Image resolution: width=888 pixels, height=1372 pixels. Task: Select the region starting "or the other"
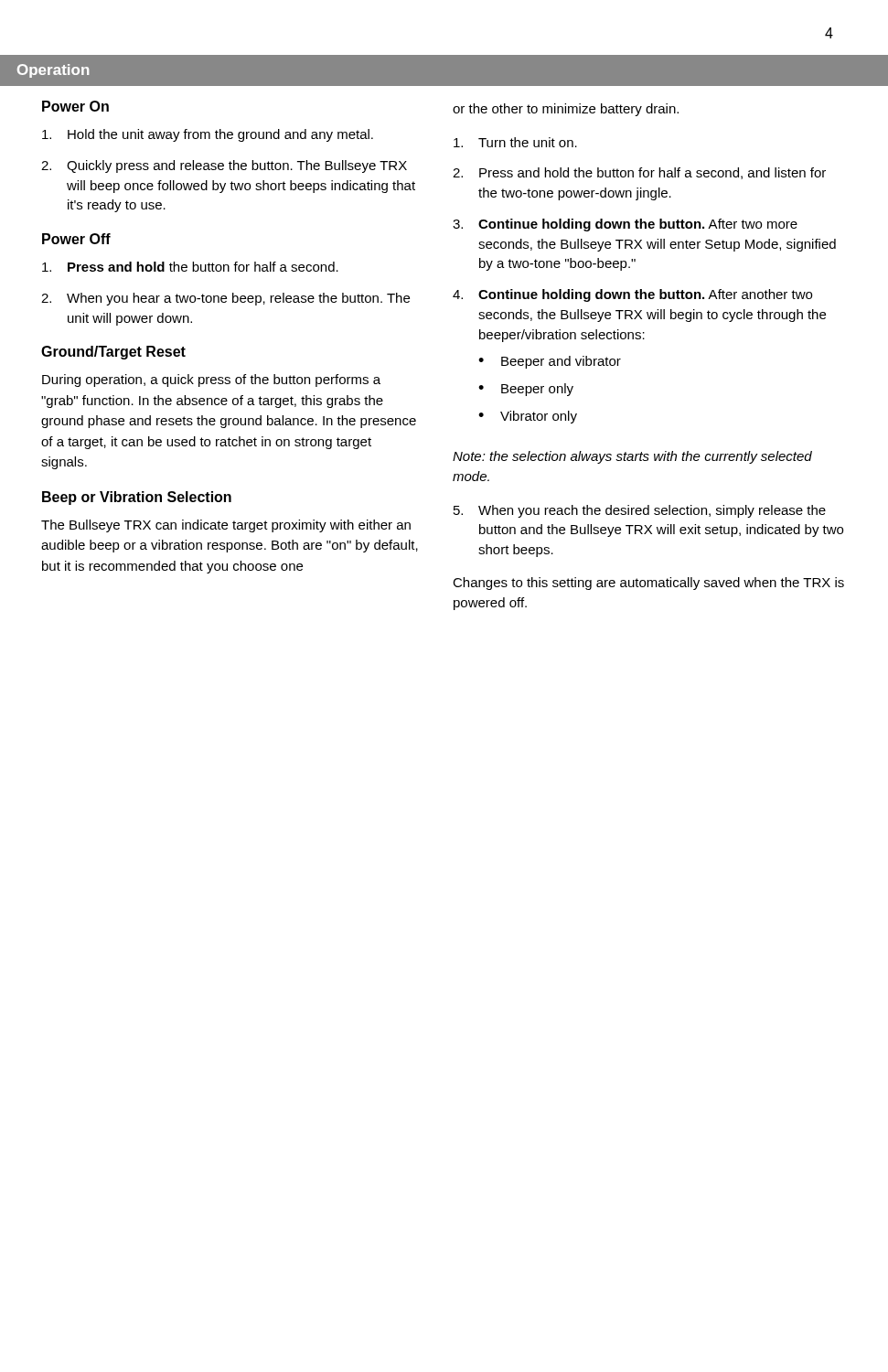566,108
